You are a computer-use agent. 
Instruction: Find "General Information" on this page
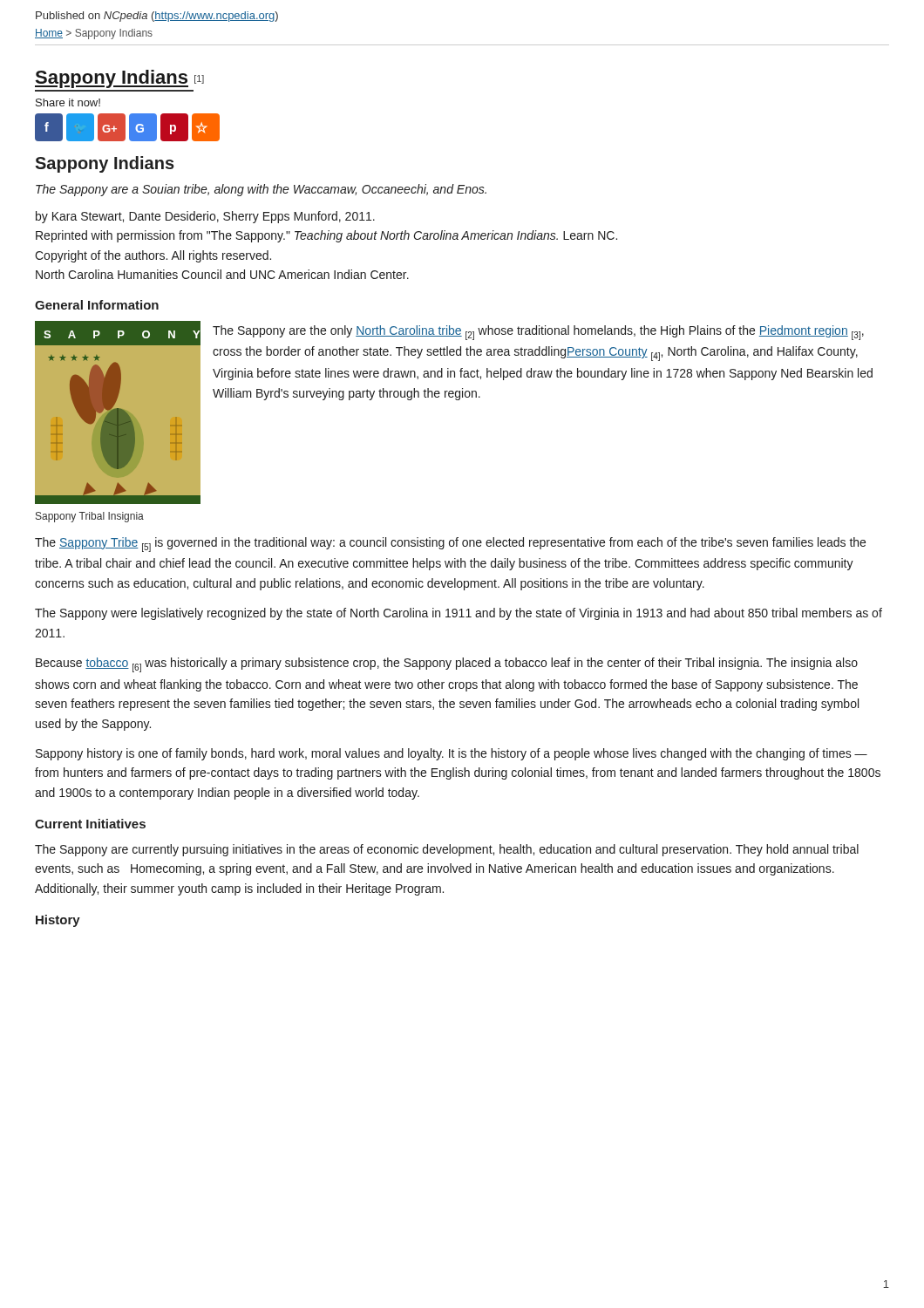(97, 304)
